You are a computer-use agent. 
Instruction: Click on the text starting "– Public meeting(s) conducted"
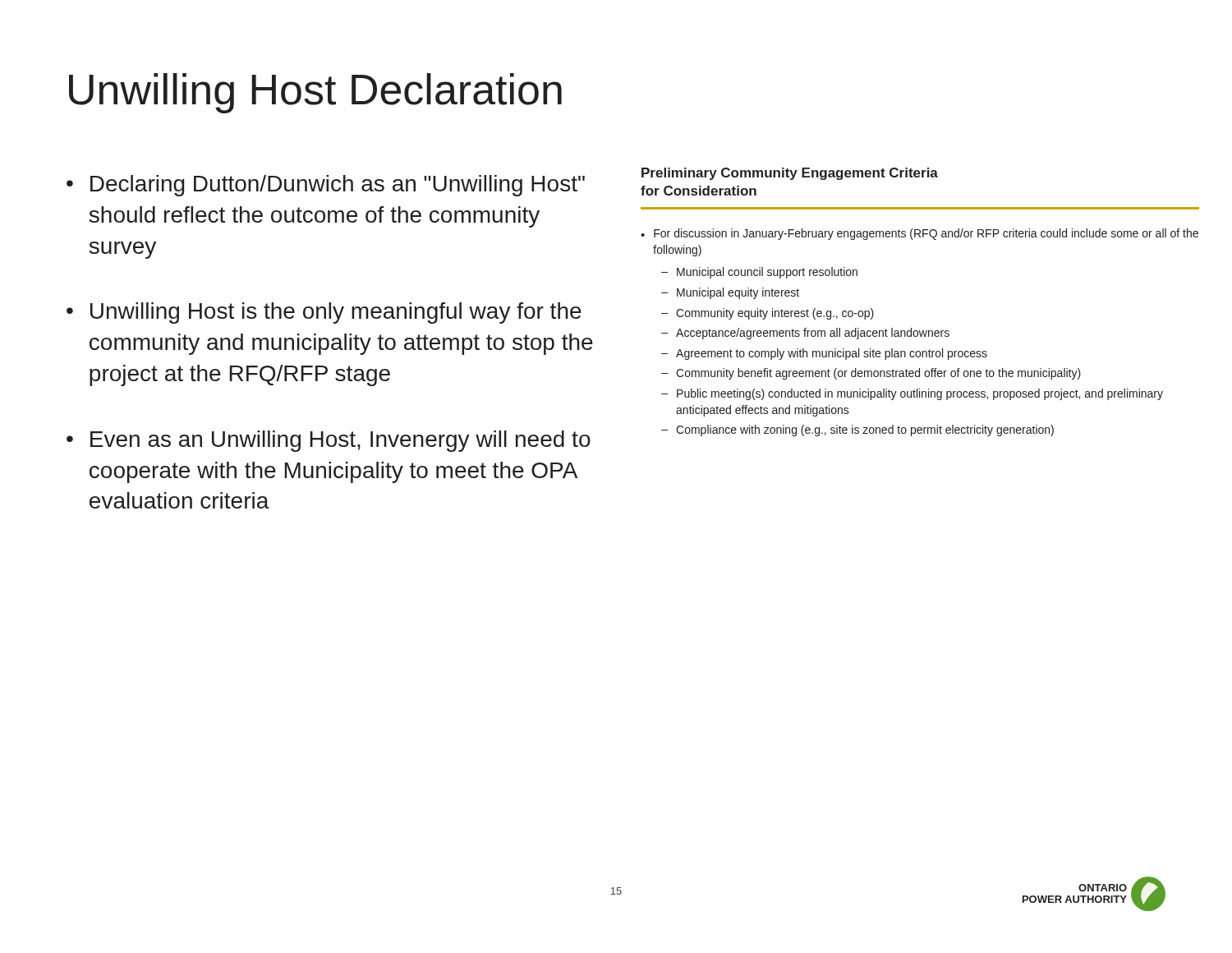click(930, 402)
